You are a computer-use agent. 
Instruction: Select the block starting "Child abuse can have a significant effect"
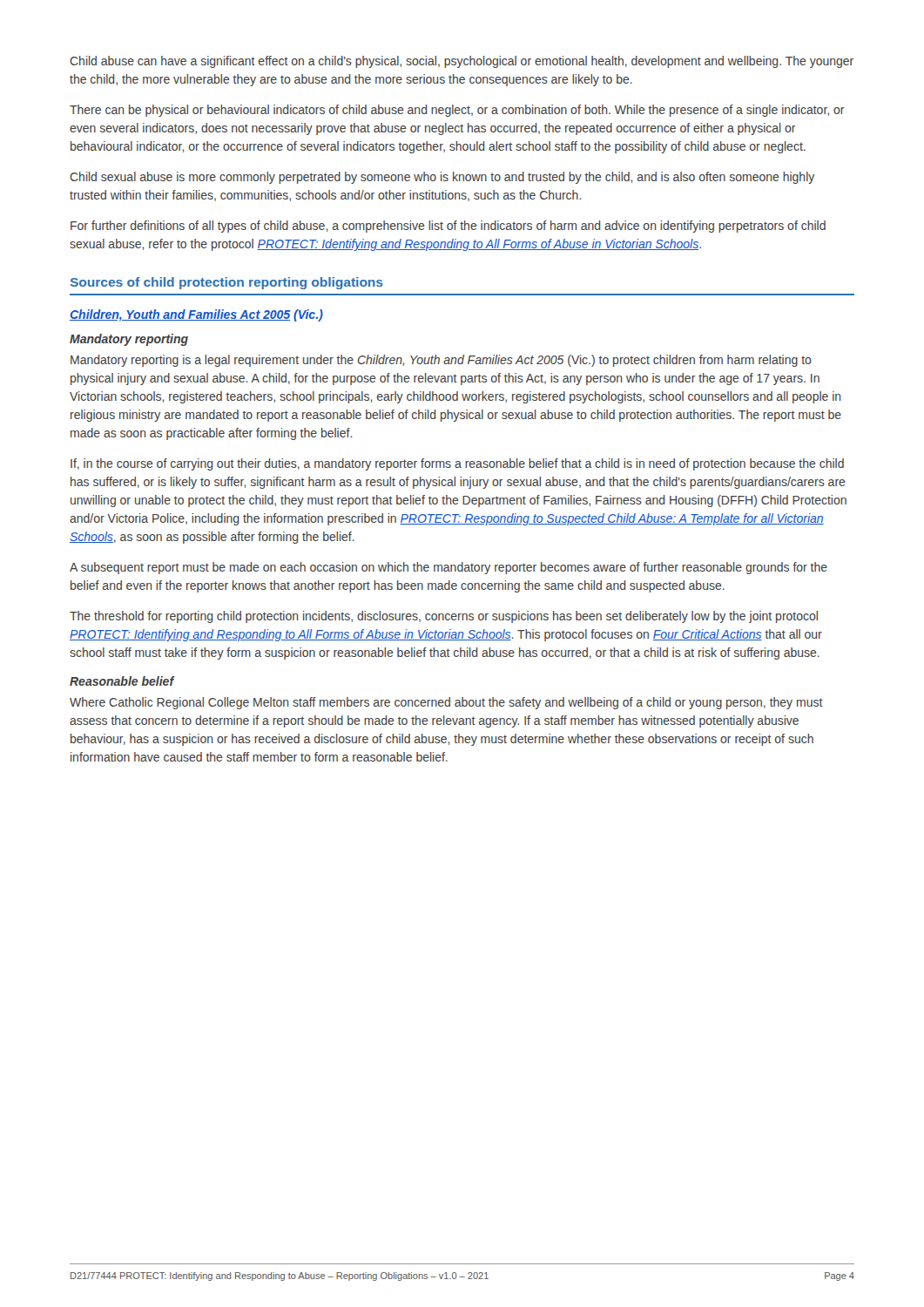(x=462, y=71)
